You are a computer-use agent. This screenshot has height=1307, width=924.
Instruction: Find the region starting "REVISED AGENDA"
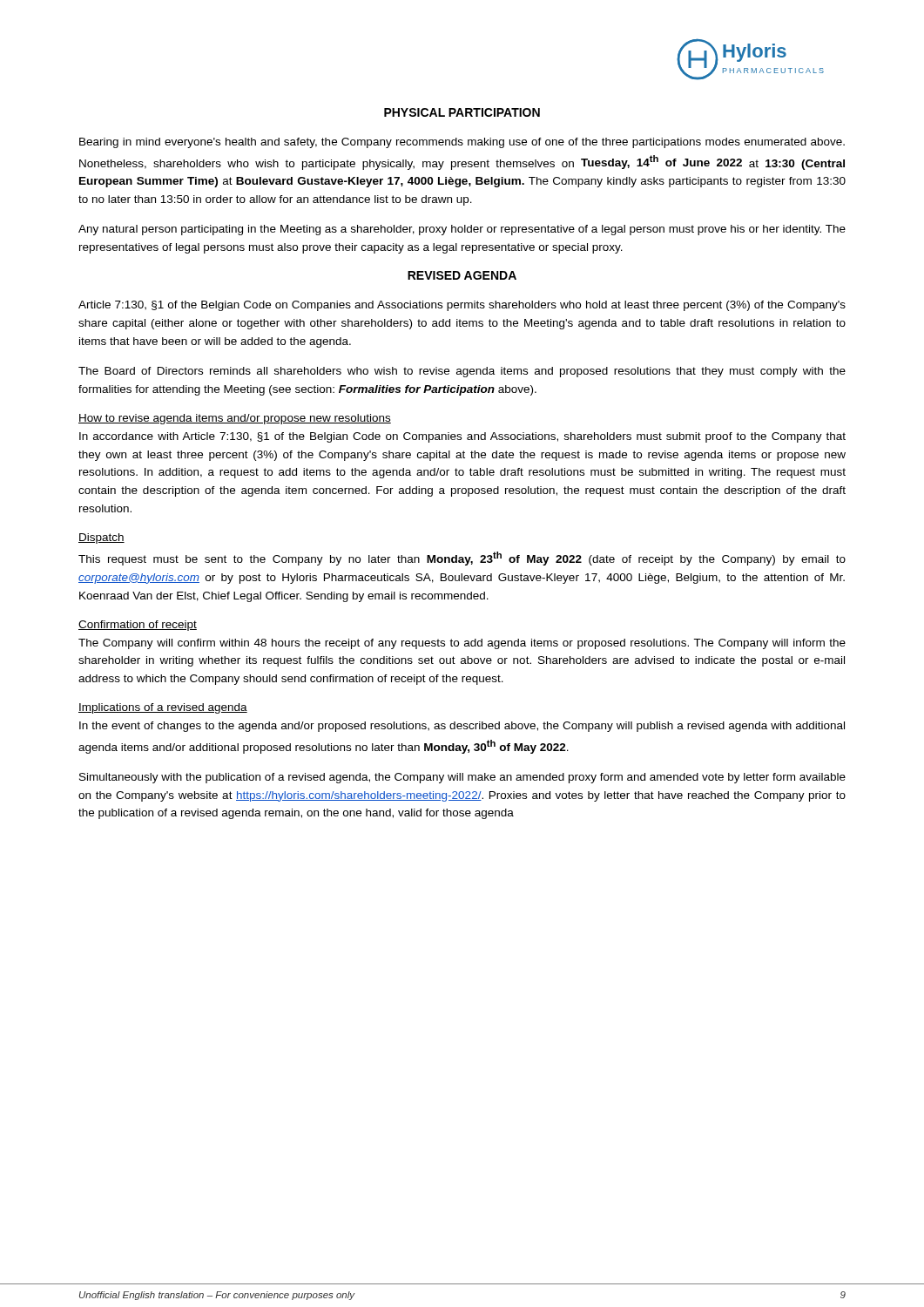coord(462,275)
